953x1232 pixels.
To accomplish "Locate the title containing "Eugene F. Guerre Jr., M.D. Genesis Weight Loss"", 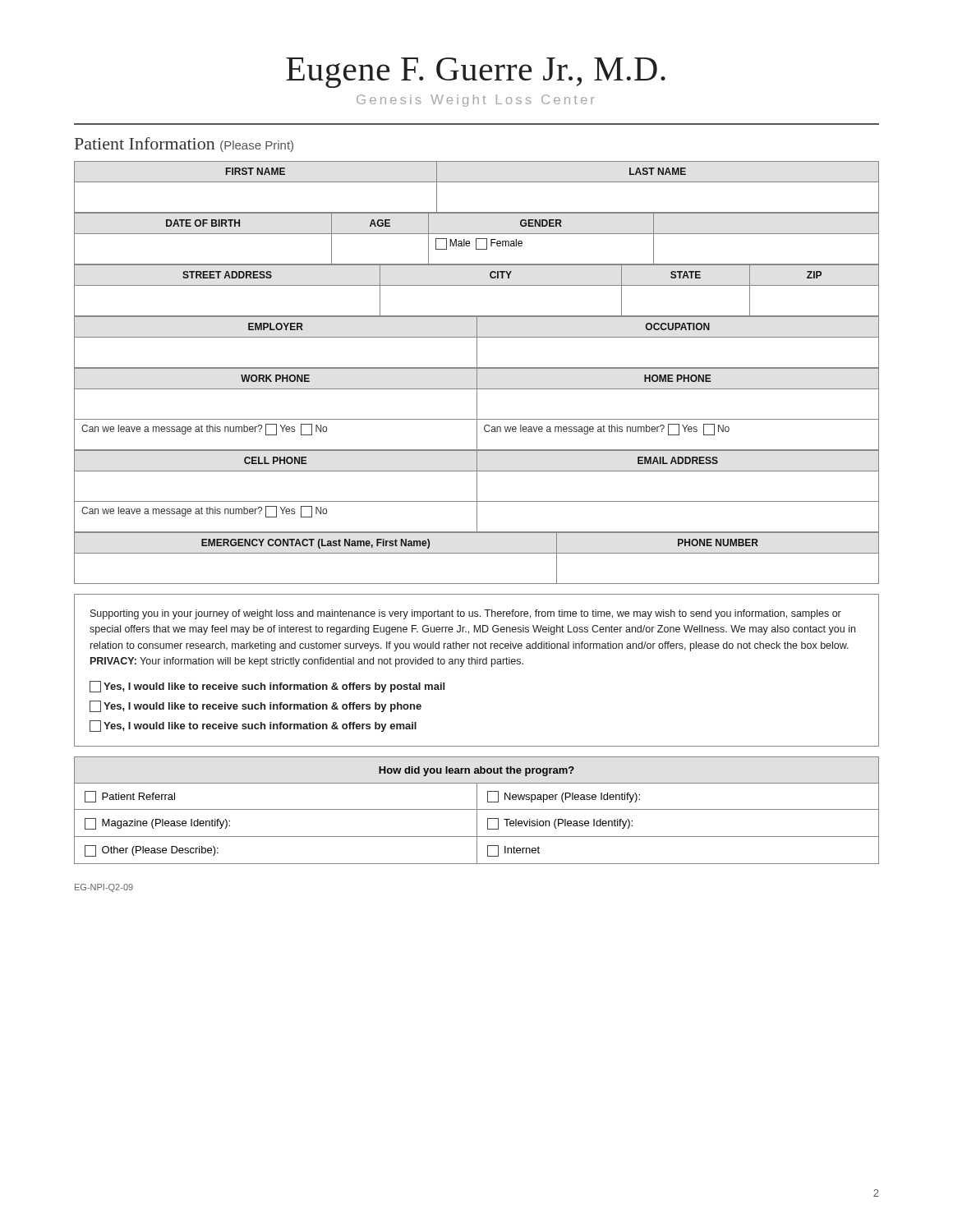I will pyautogui.click(x=476, y=79).
